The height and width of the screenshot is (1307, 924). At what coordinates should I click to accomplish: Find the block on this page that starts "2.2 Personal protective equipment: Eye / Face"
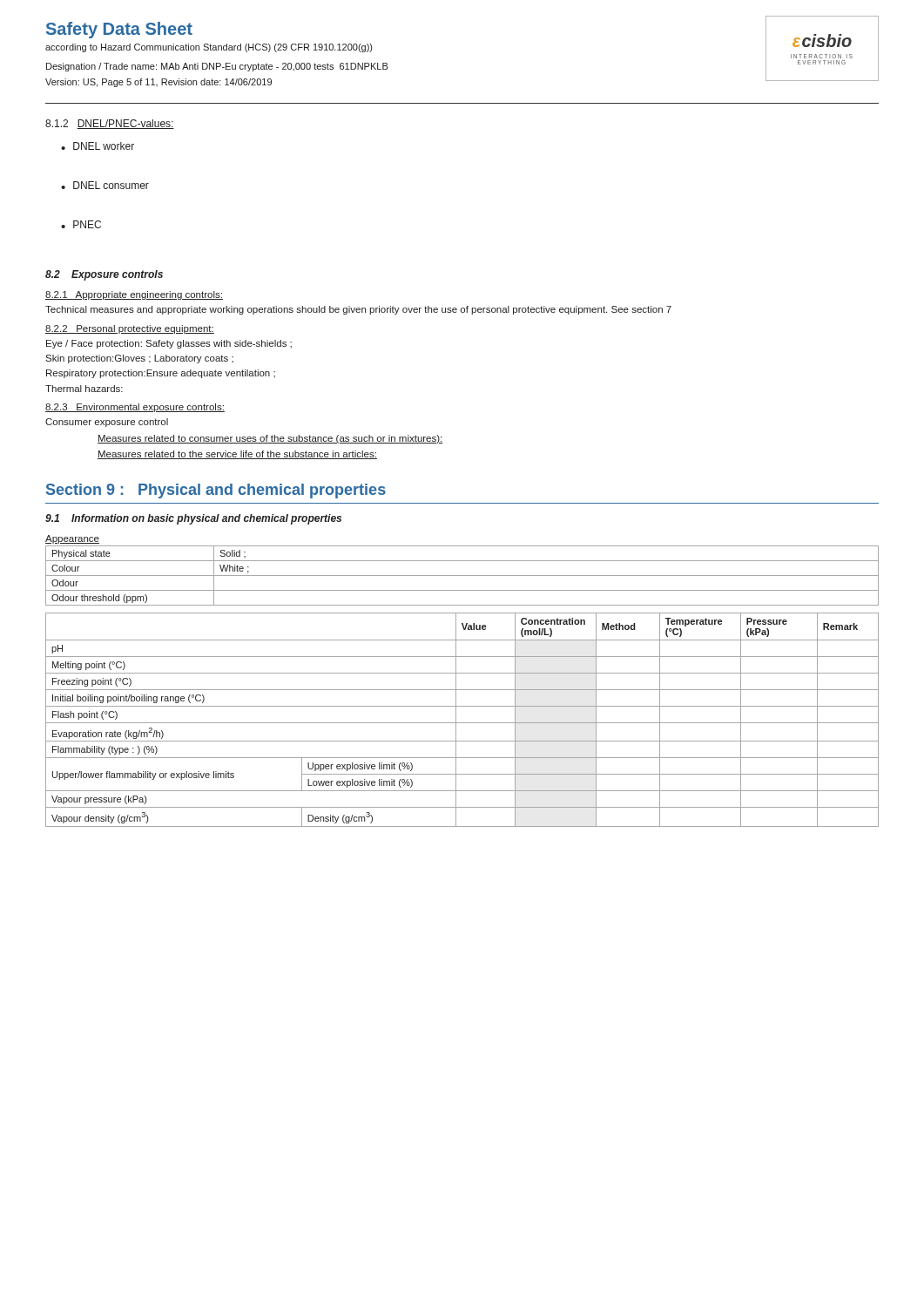click(x=169, y=358)
